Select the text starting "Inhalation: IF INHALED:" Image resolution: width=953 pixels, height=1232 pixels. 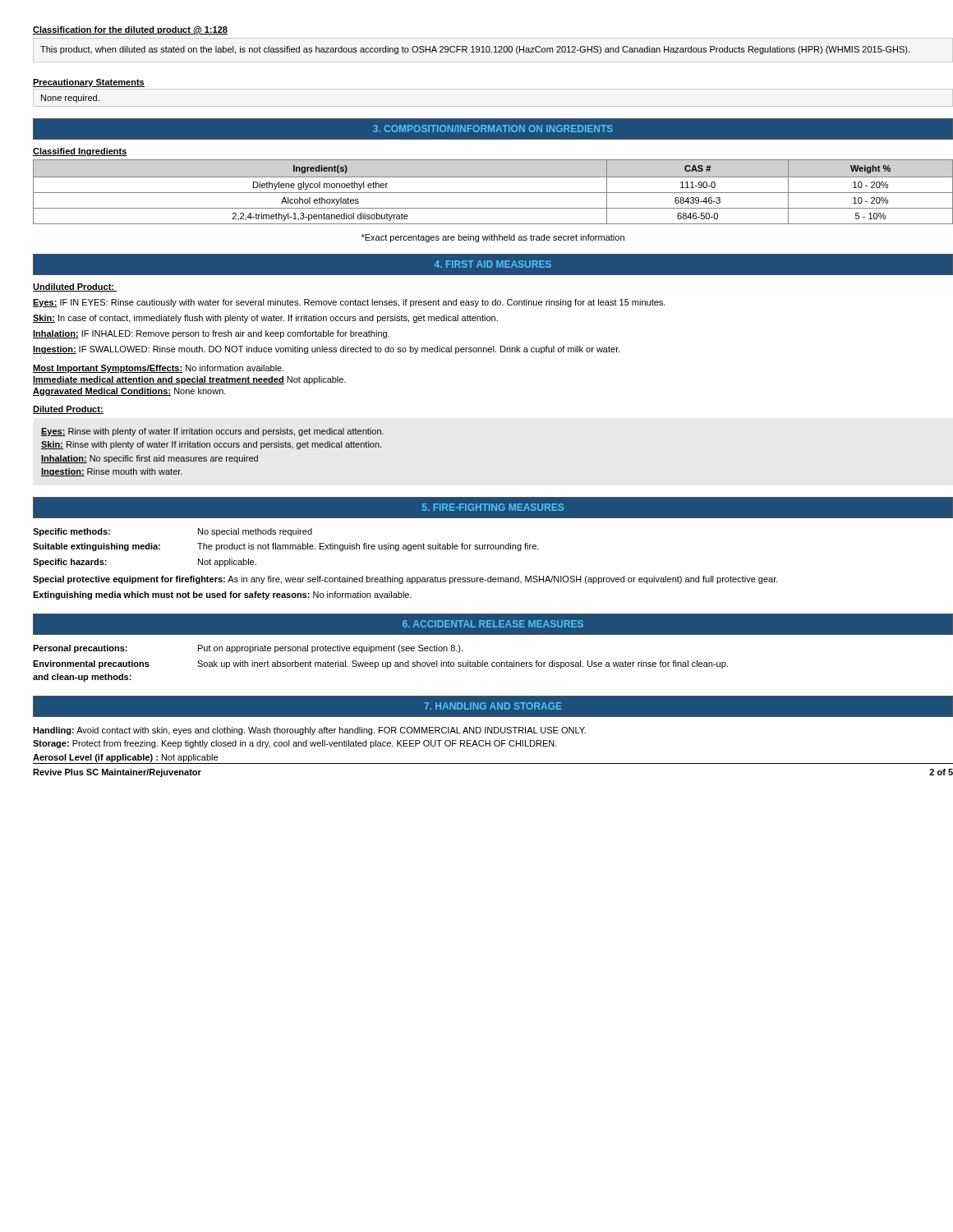click(x=211, y=333)
